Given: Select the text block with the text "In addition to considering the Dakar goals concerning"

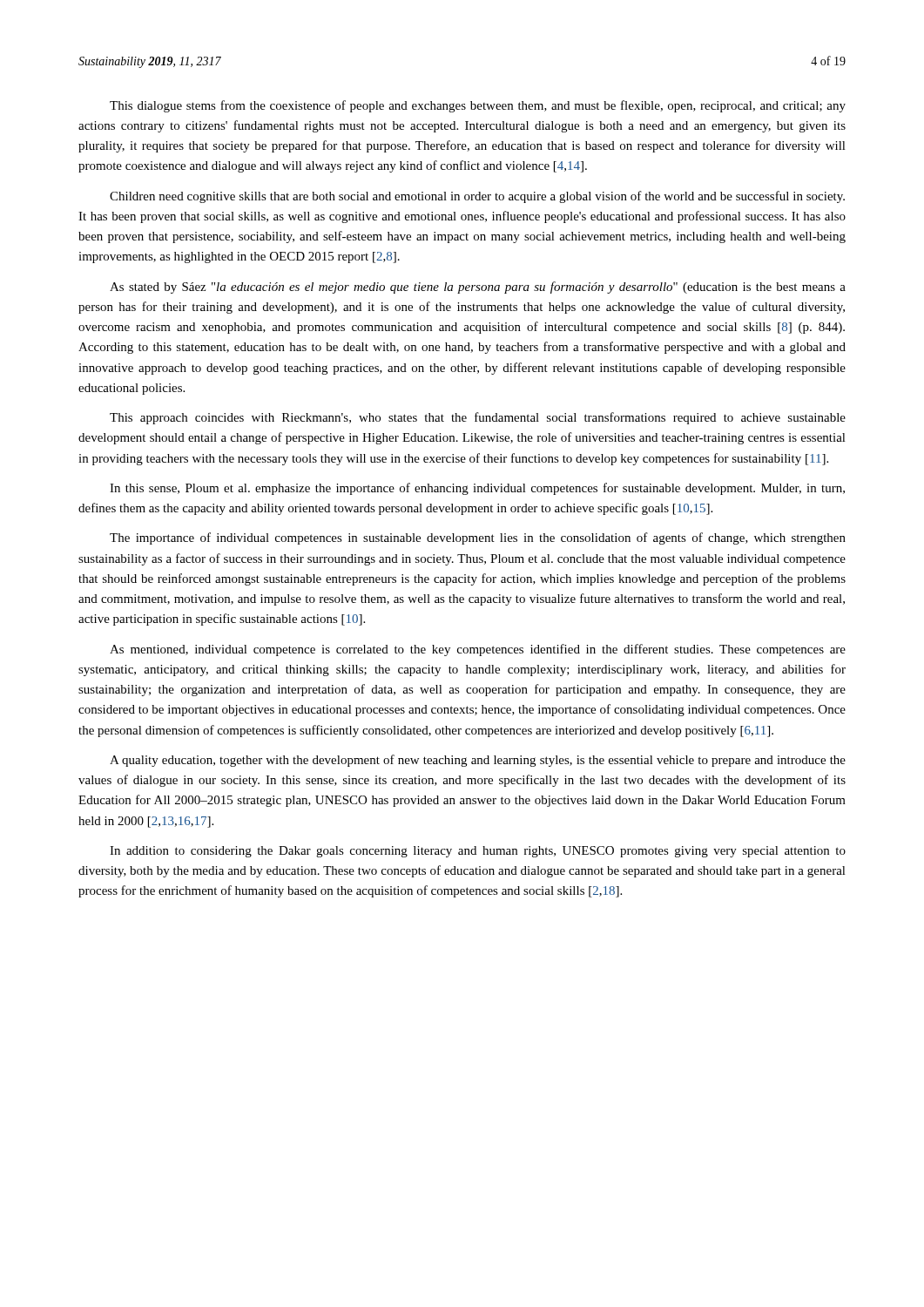Looking at the screenshot, I should (x=462, y=871).
